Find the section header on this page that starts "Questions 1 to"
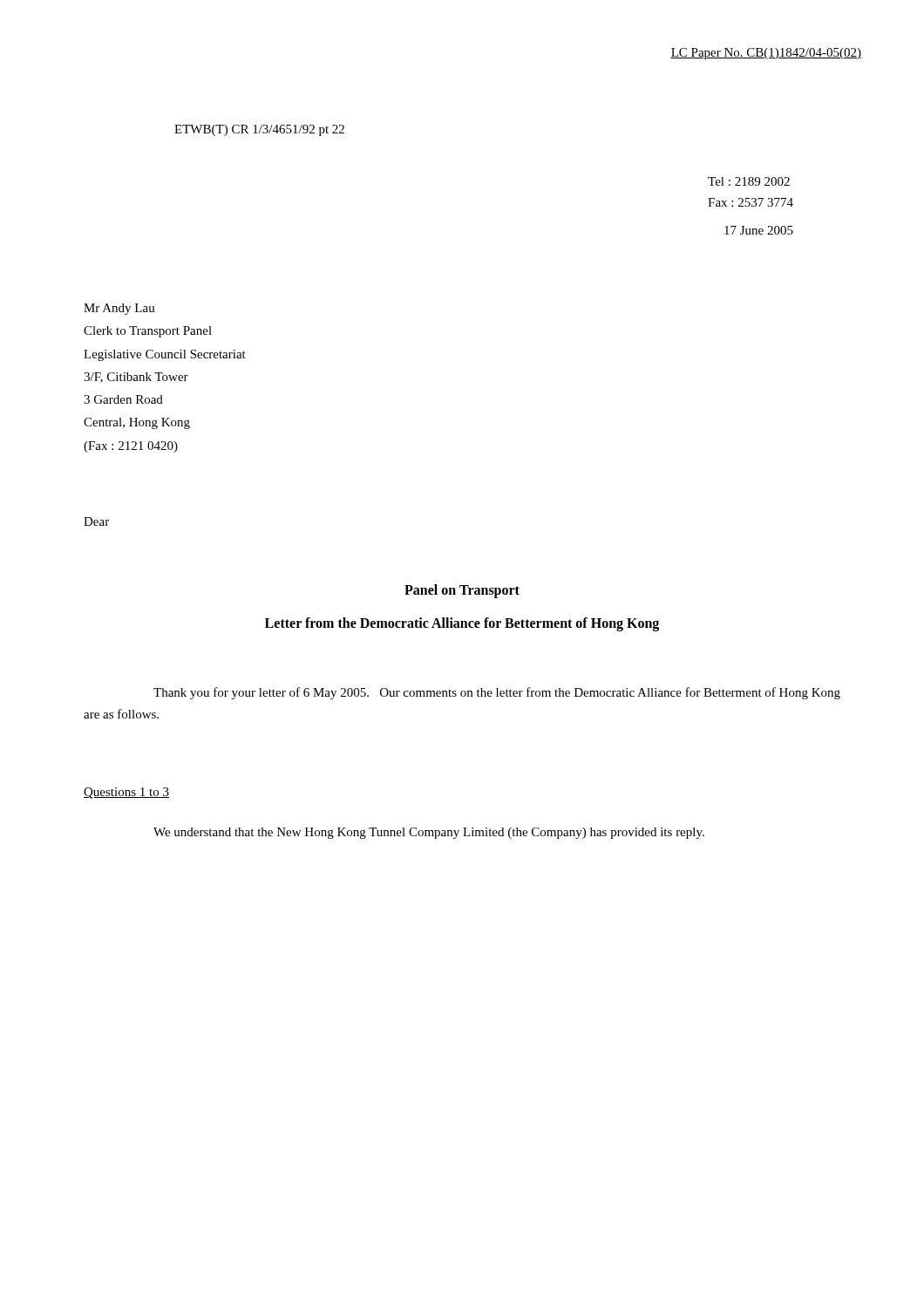 126,792
